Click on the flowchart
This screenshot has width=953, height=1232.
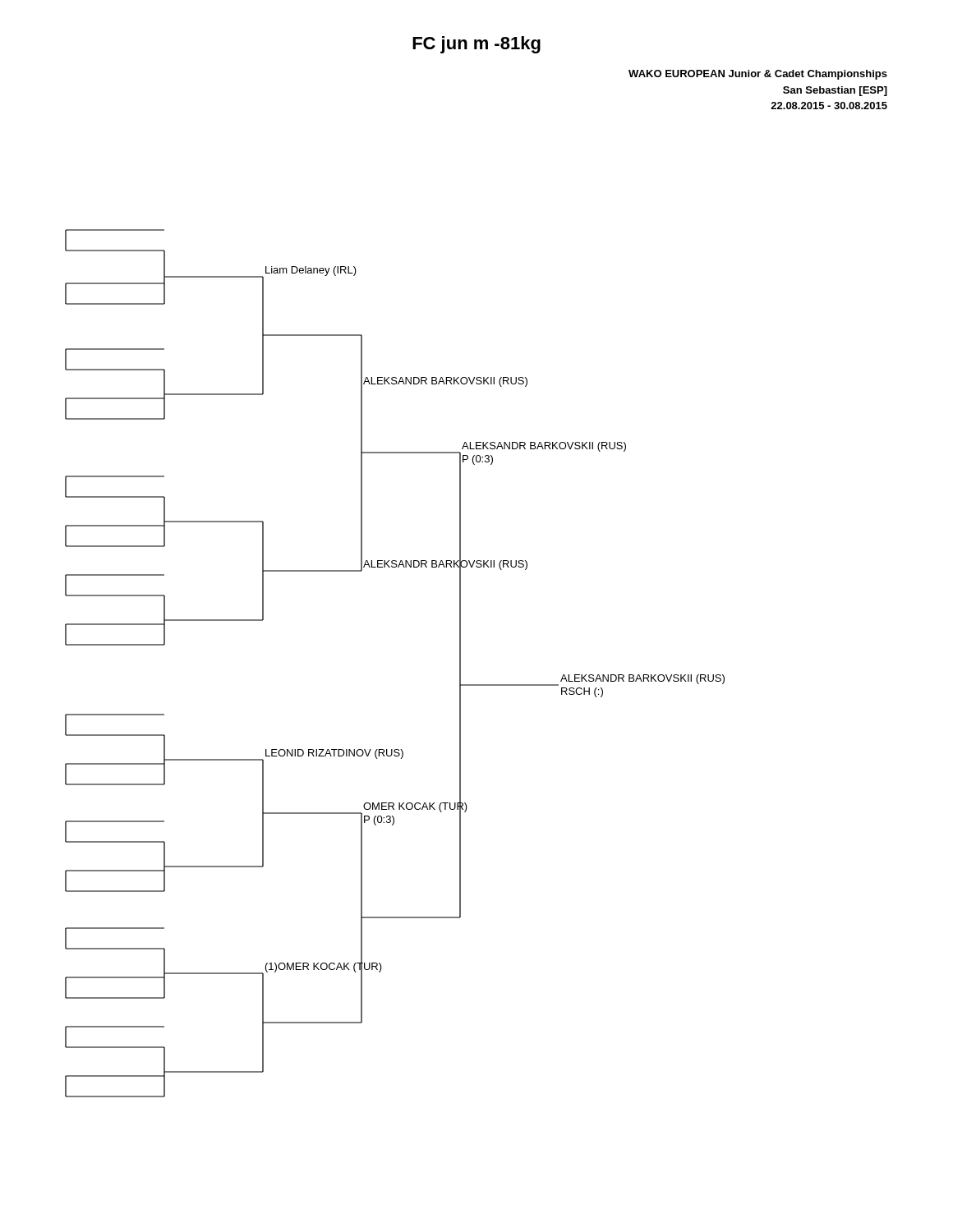coord(476,649)
